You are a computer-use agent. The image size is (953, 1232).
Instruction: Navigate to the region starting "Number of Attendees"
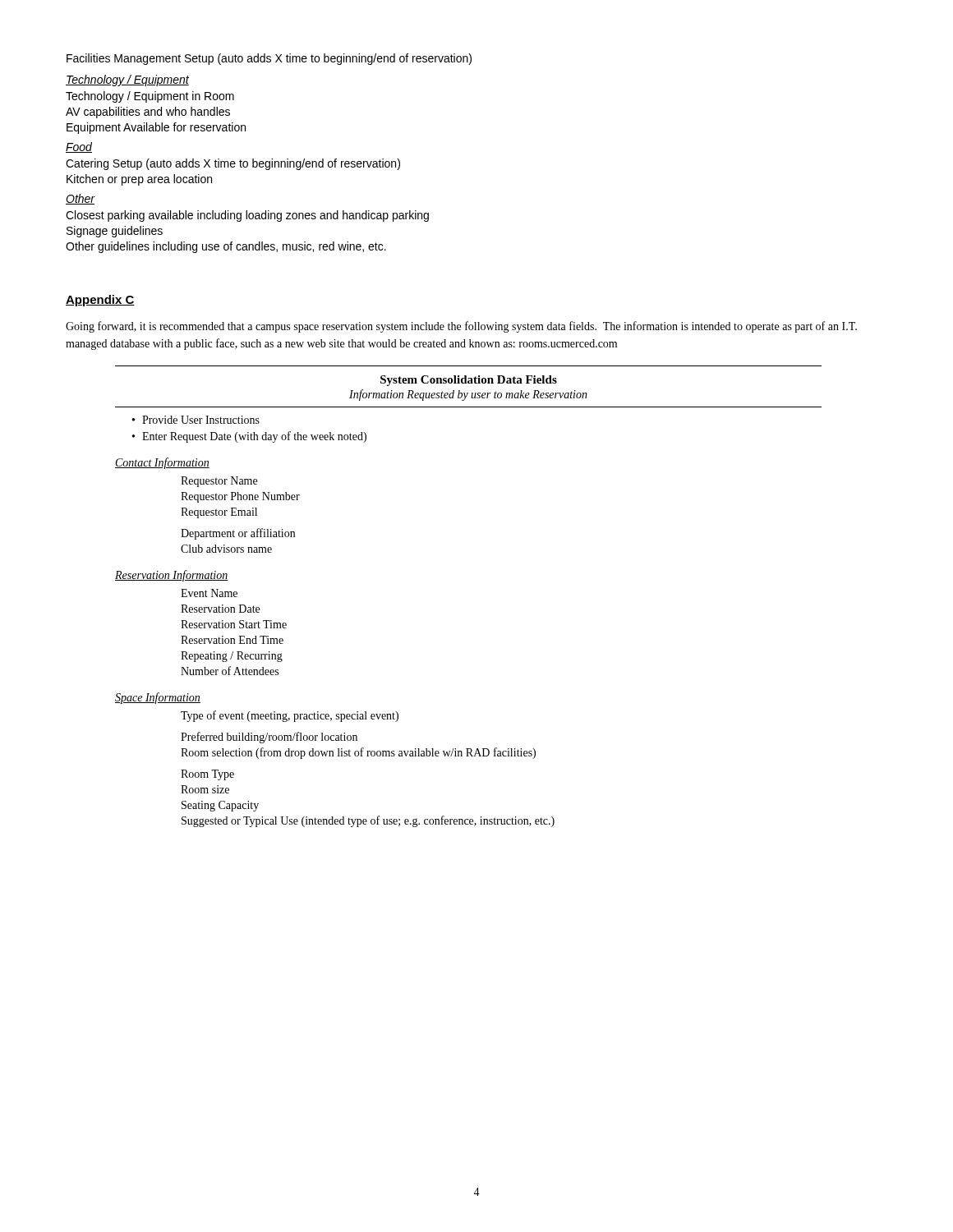click(230, 671)
